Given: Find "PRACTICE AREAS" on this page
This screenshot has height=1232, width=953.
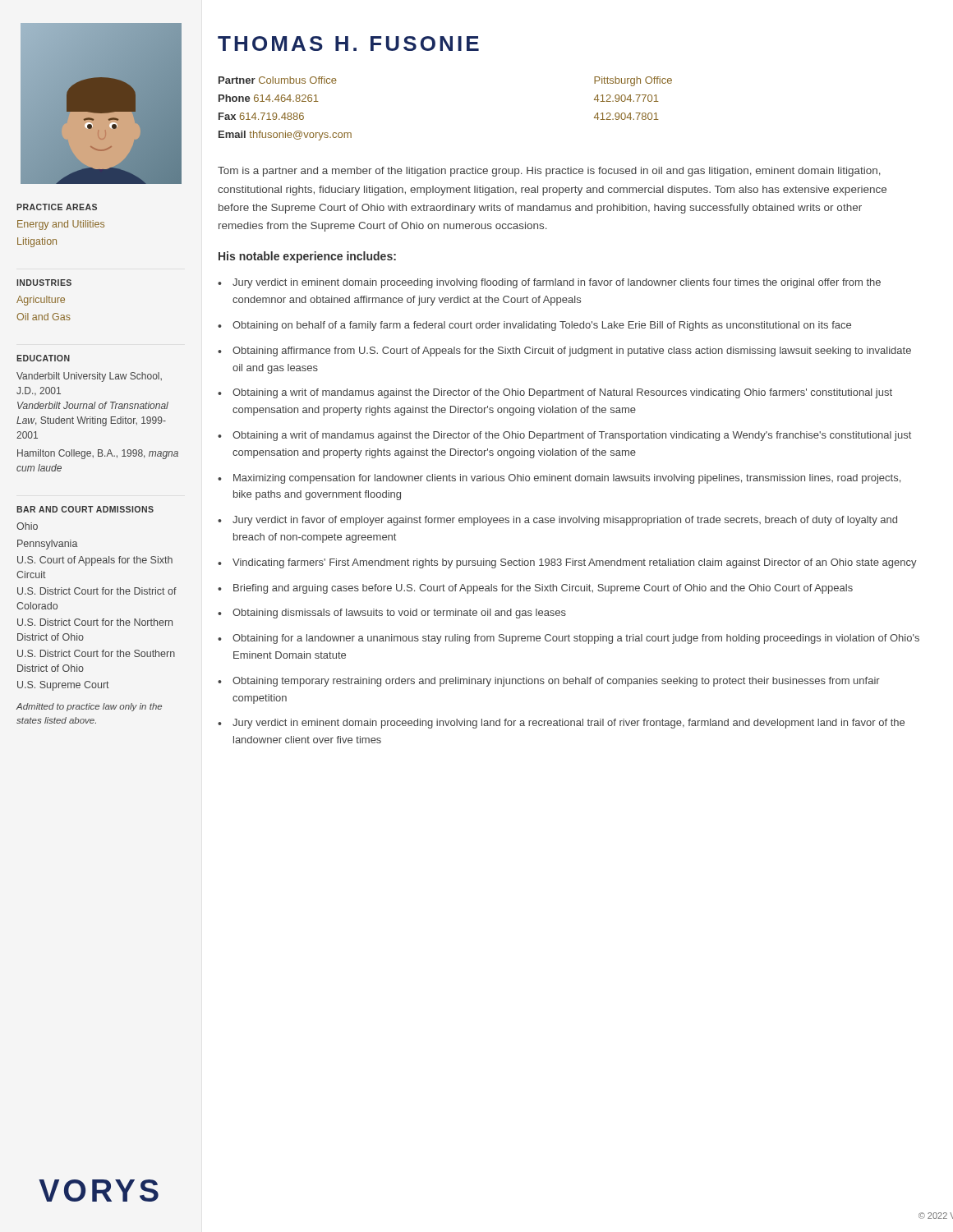Looking at the screenshot, I should [57, 207].
